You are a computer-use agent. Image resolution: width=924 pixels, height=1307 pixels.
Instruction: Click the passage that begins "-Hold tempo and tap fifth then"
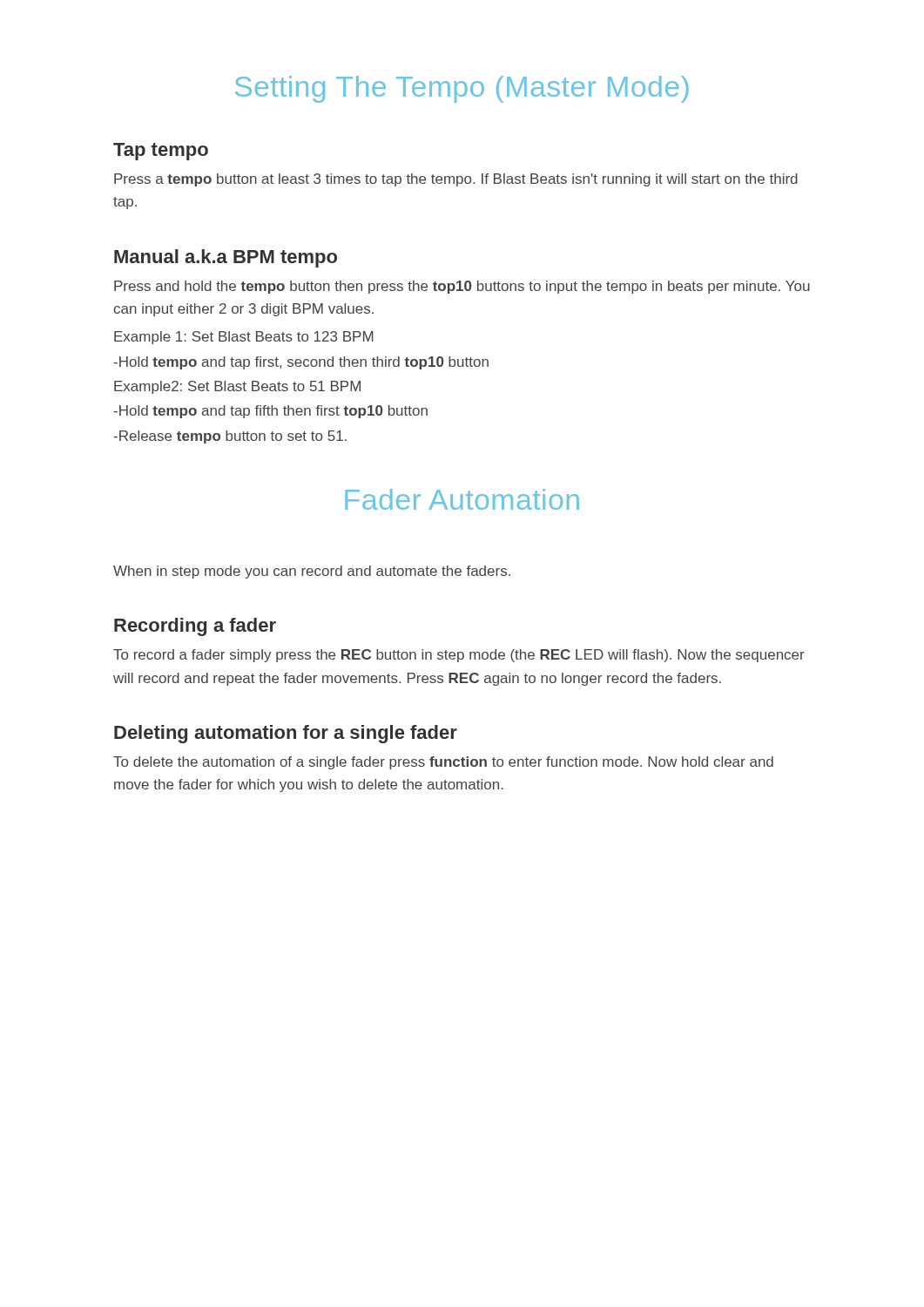[270, 412]
